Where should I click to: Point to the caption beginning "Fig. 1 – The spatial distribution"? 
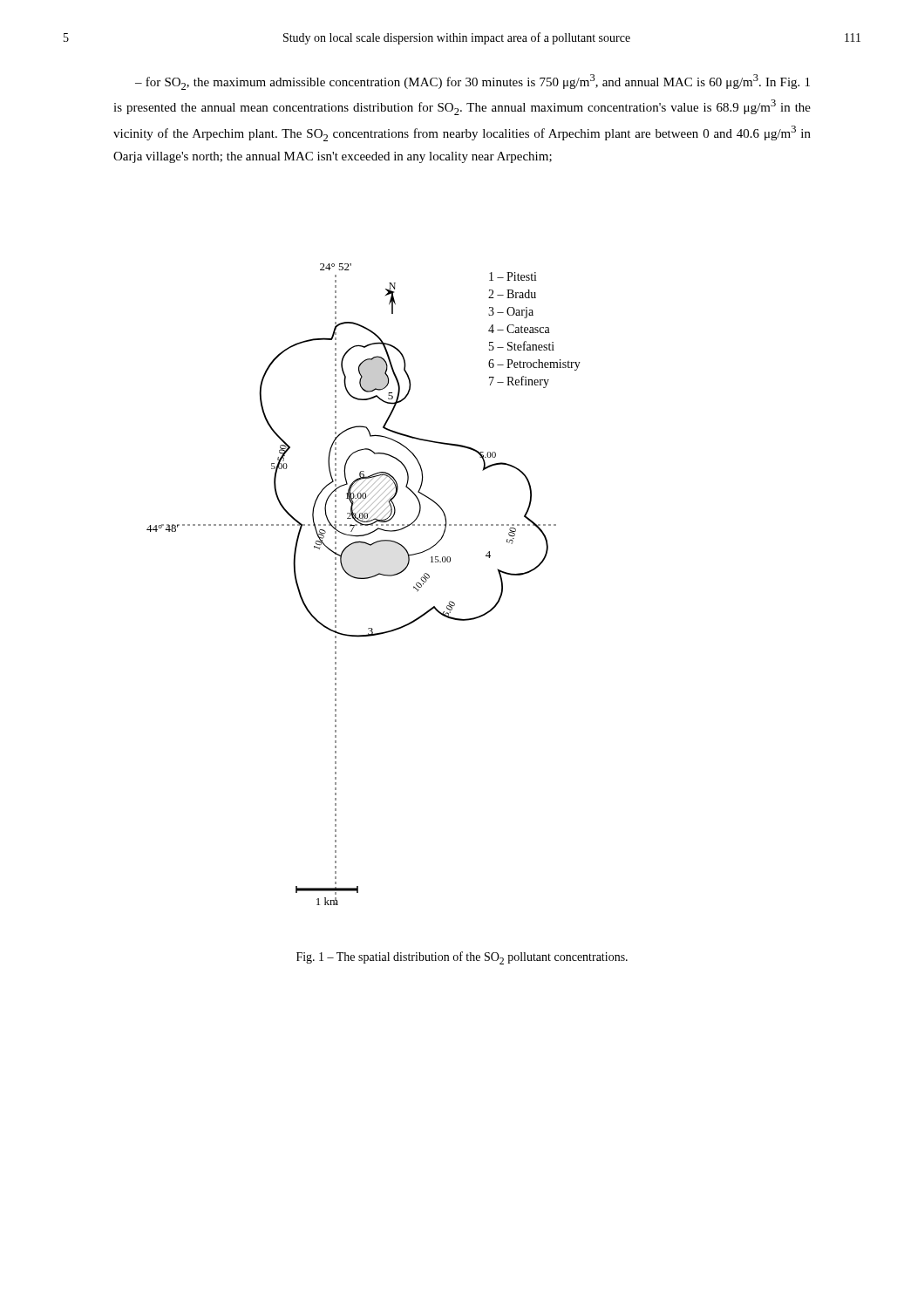coord(462,959)
